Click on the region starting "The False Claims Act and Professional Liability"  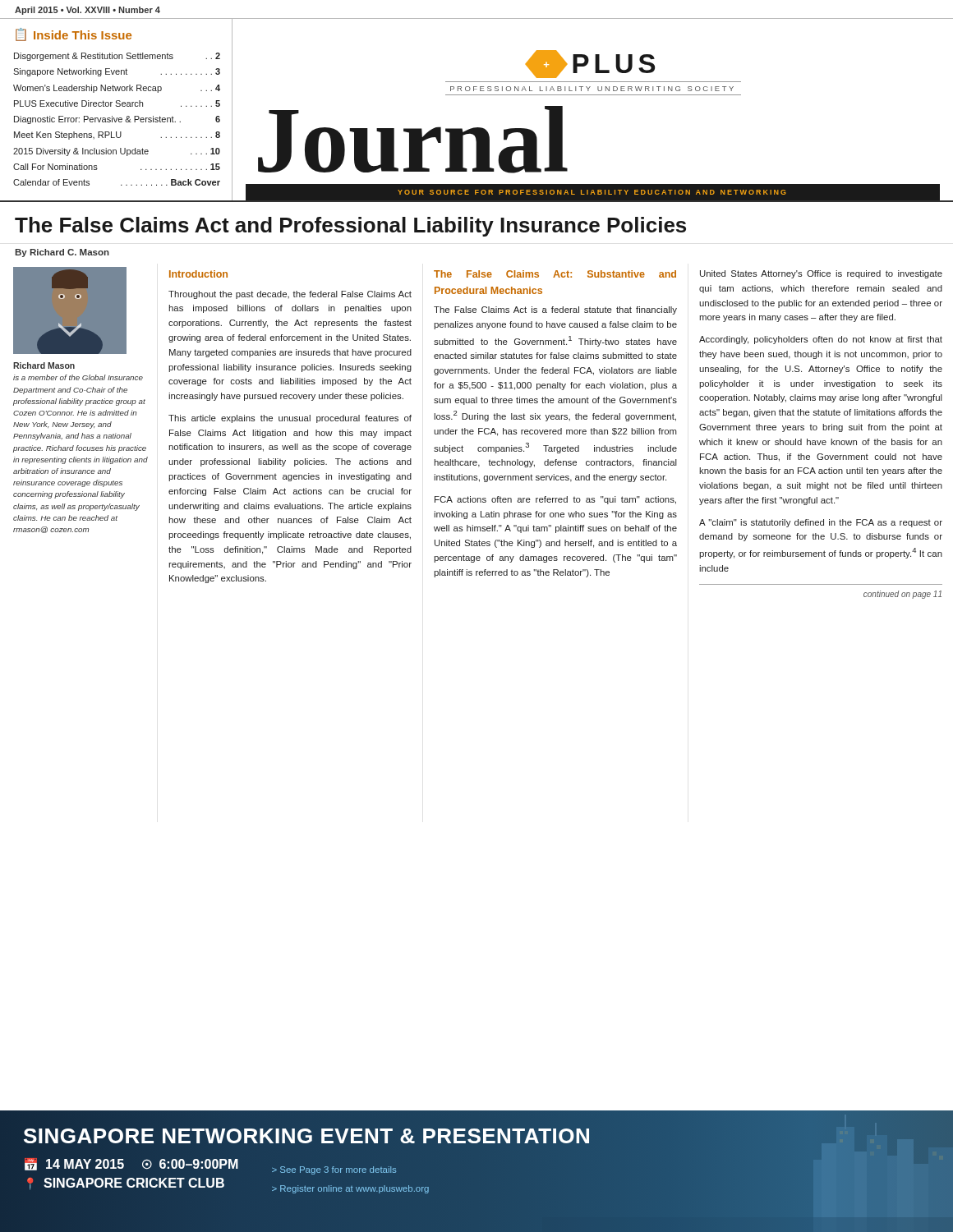[x=351, y=226]
